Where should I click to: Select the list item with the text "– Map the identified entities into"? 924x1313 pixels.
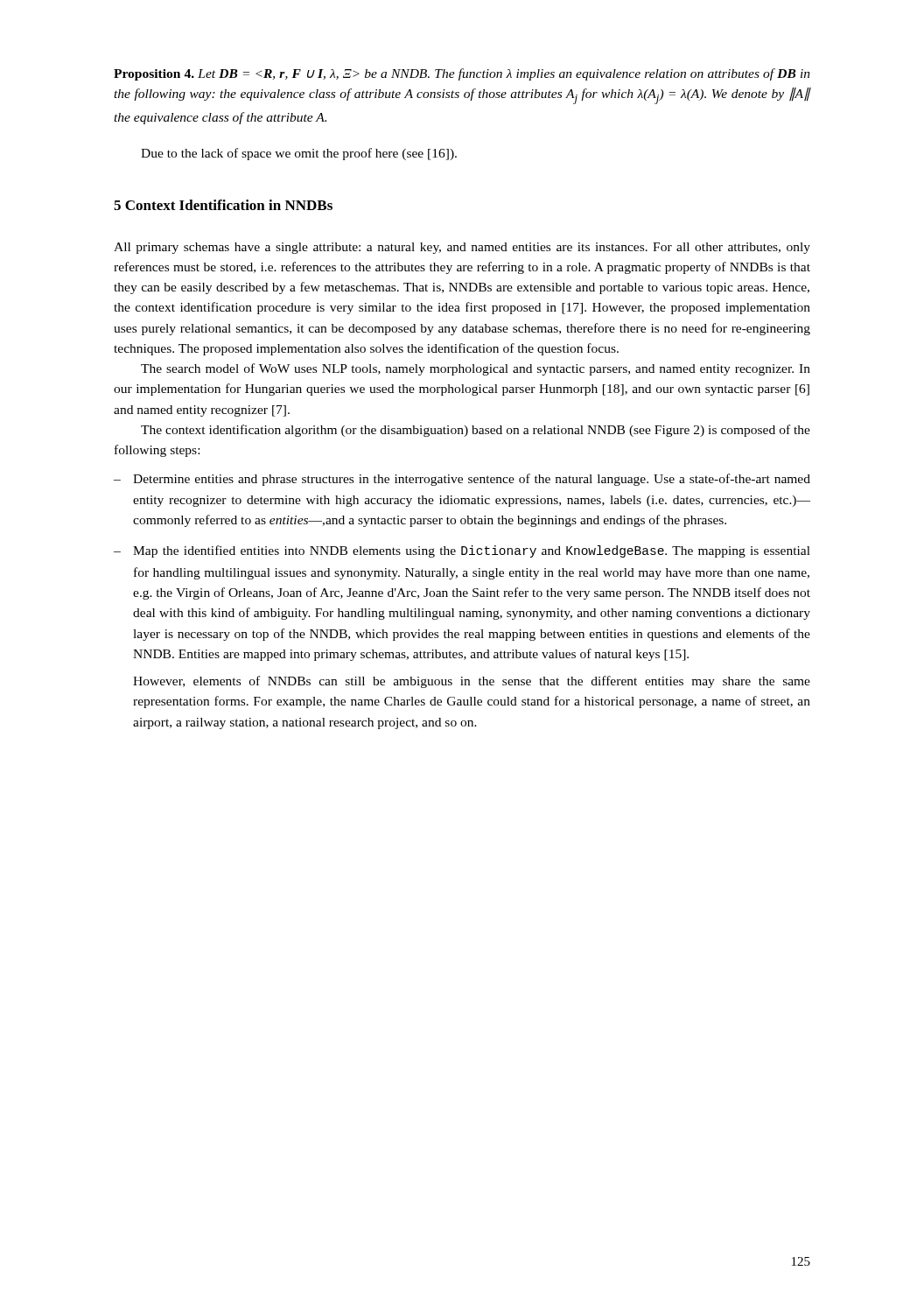pyautogui.click(x=462, y=636)
